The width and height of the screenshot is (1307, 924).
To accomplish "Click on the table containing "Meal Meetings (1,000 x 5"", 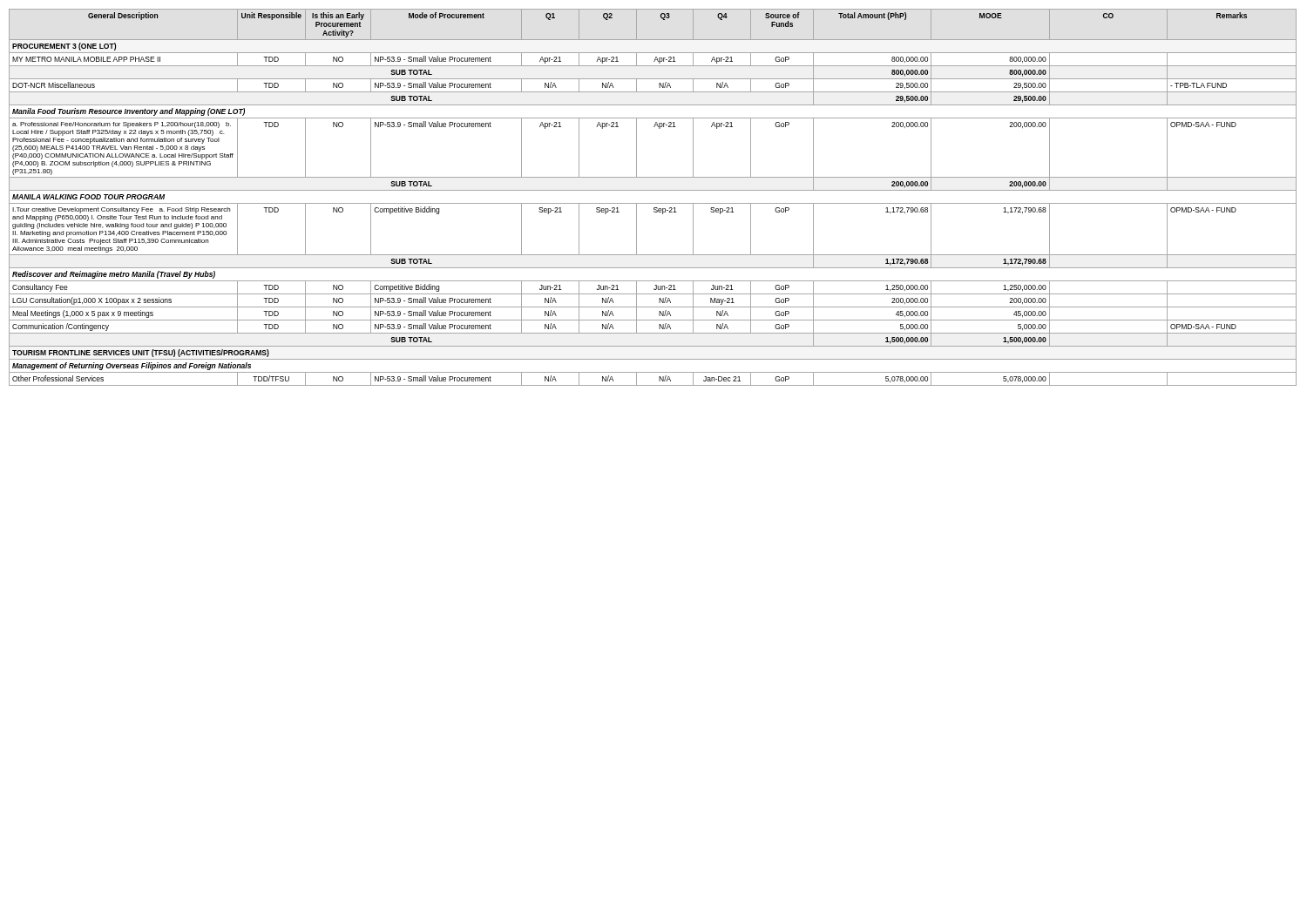I will tap(653, 197).
